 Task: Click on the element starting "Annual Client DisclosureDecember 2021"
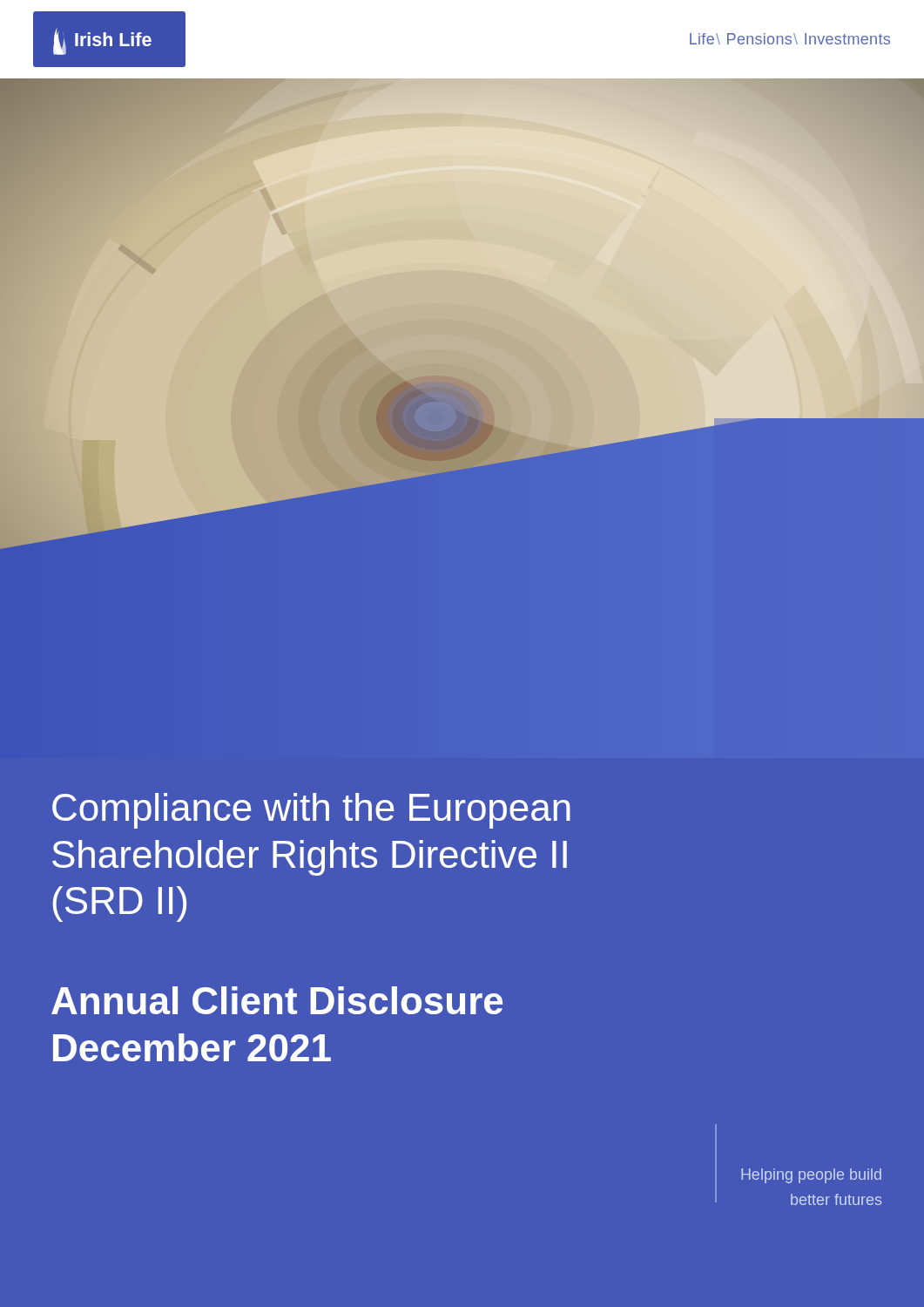[x=355, y=1024]
